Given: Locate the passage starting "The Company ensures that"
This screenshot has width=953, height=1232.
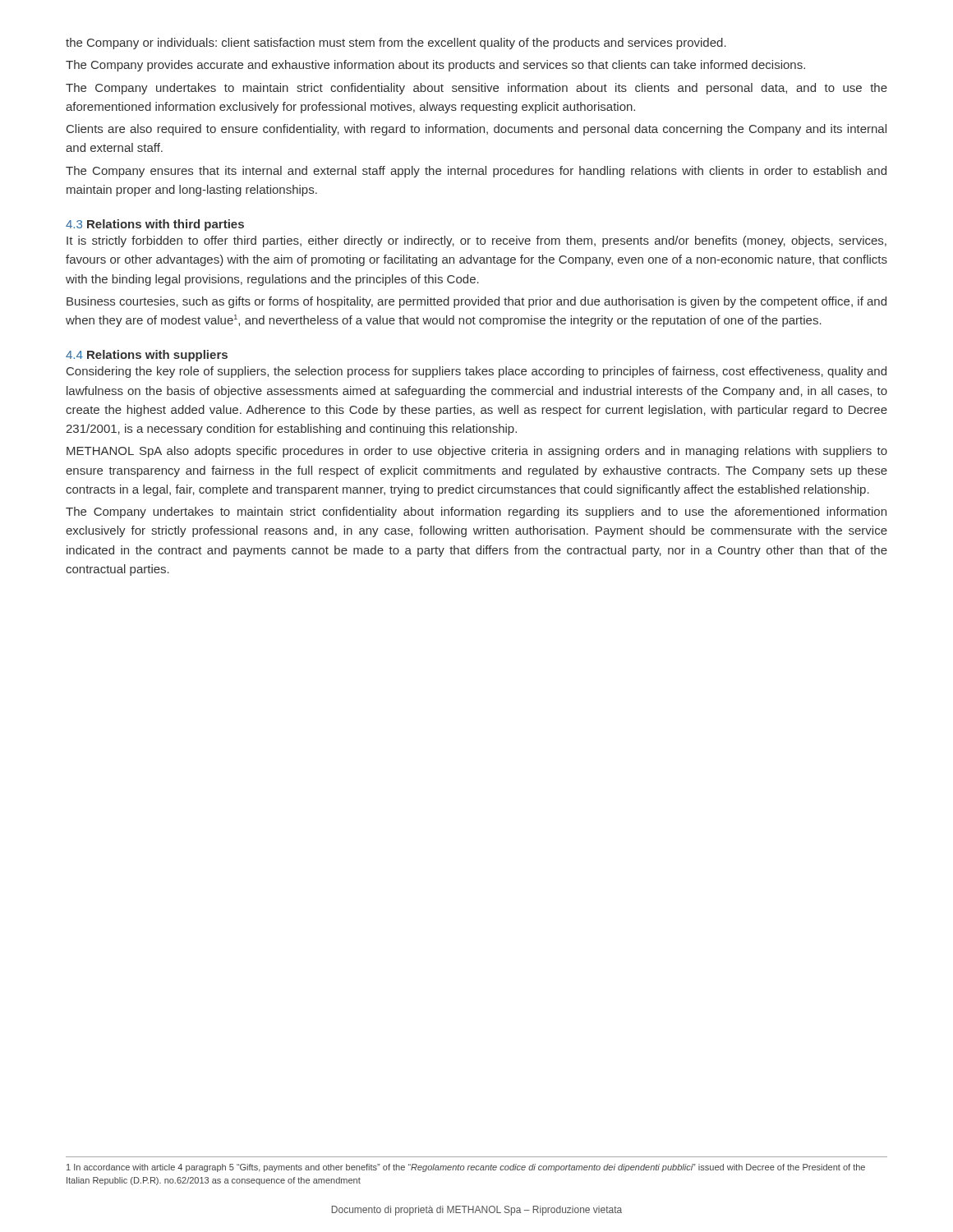Looking at the screenshot, I should tap(476, 180).
